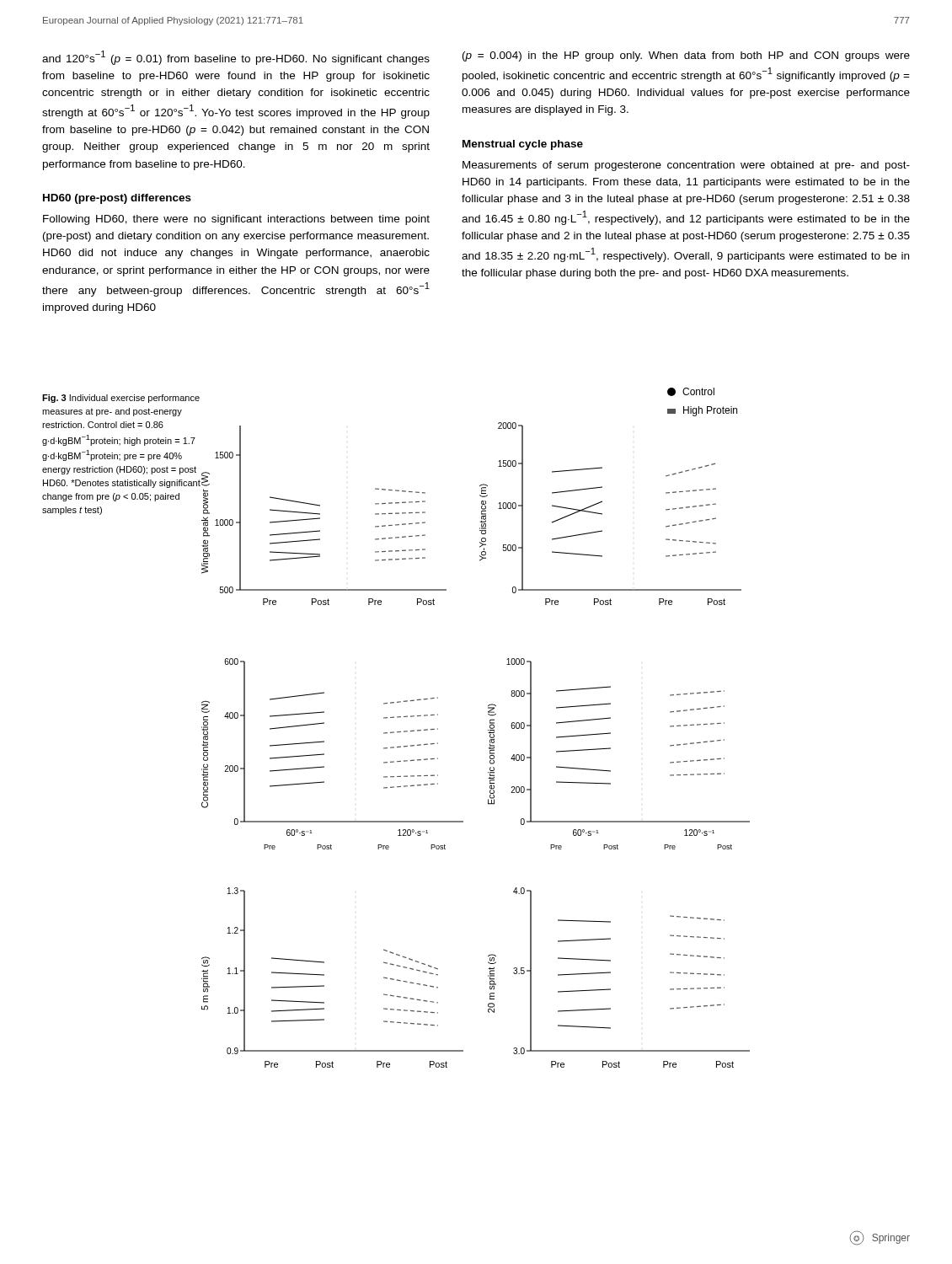Select the block starting "and 120°s−1 (p = 0.01)"

tap(236, 110)
